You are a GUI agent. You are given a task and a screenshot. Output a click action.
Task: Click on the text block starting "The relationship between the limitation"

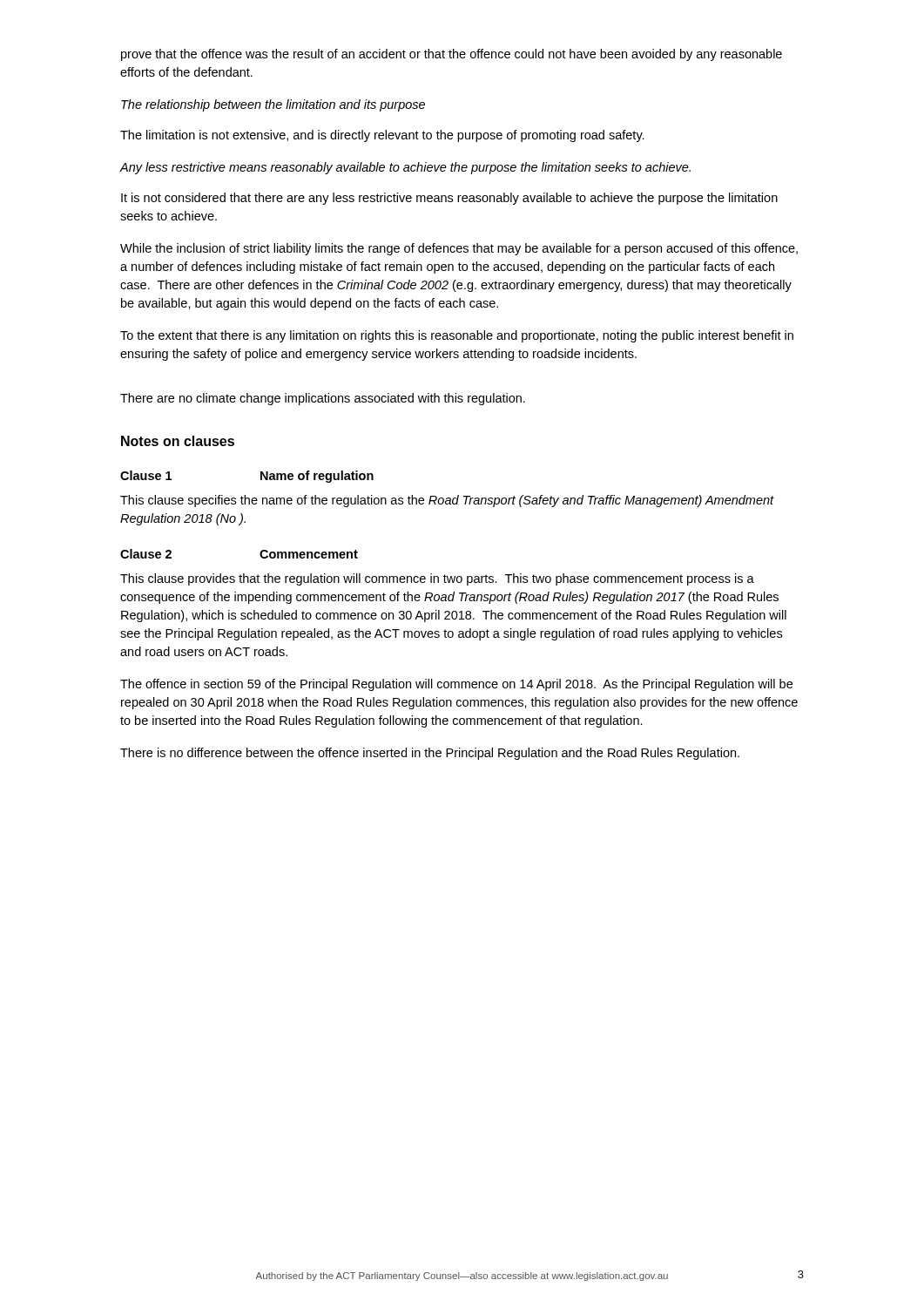(273, 105)
